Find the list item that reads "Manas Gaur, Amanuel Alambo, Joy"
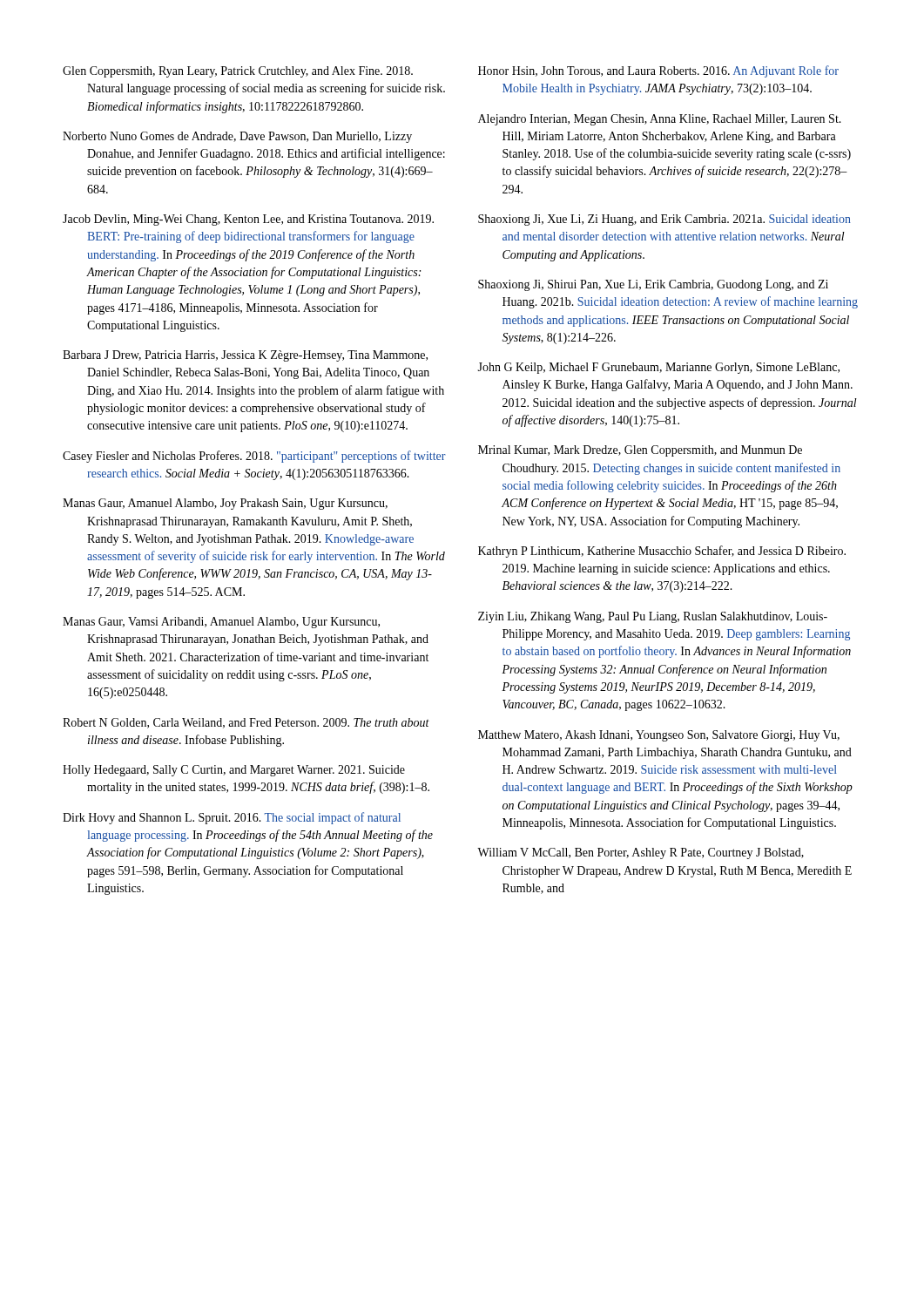The image size is (924, 1307). coord(254,548)
